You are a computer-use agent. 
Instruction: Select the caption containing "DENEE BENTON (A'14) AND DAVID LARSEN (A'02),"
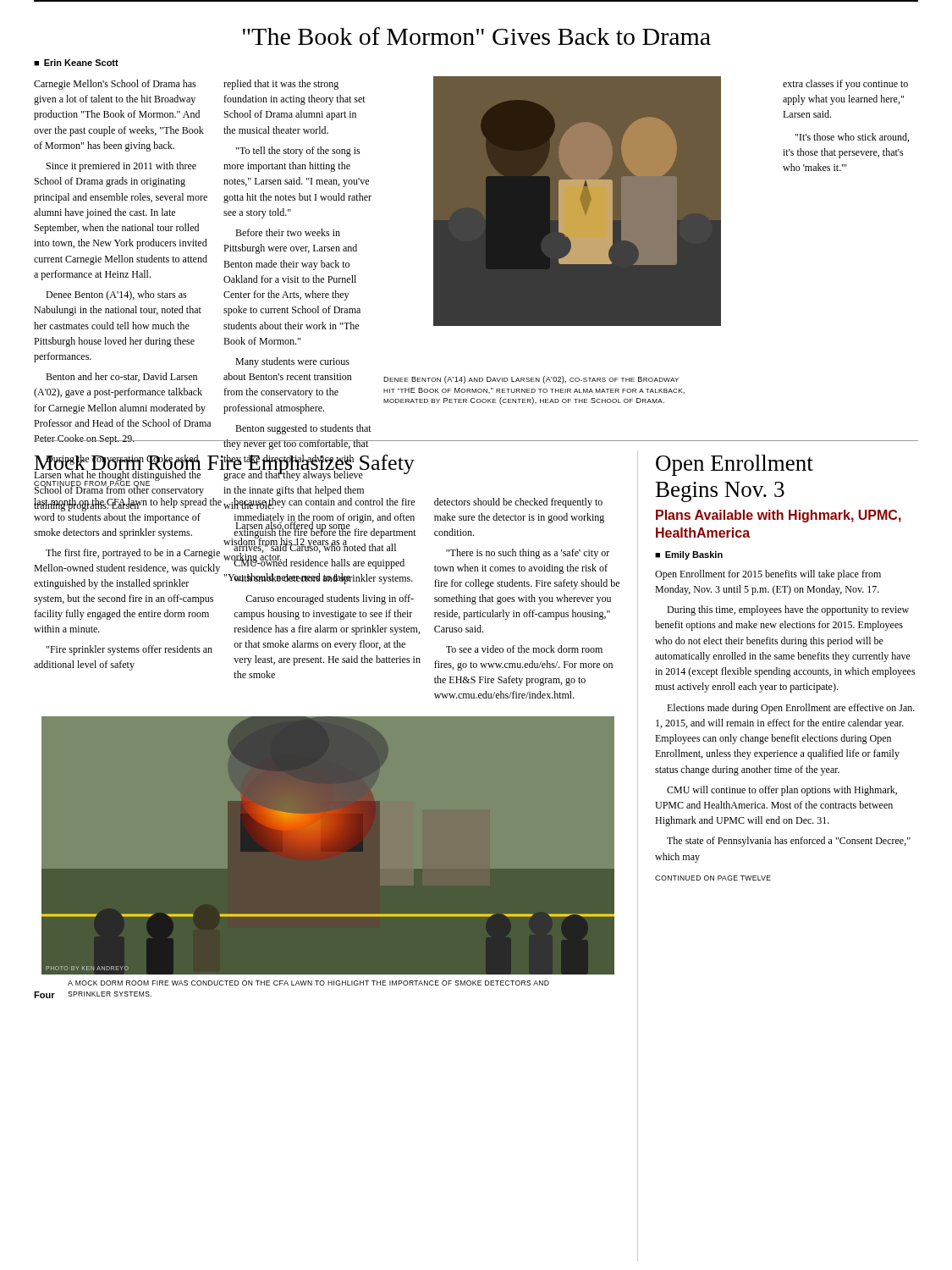click(x=534, y=390)
